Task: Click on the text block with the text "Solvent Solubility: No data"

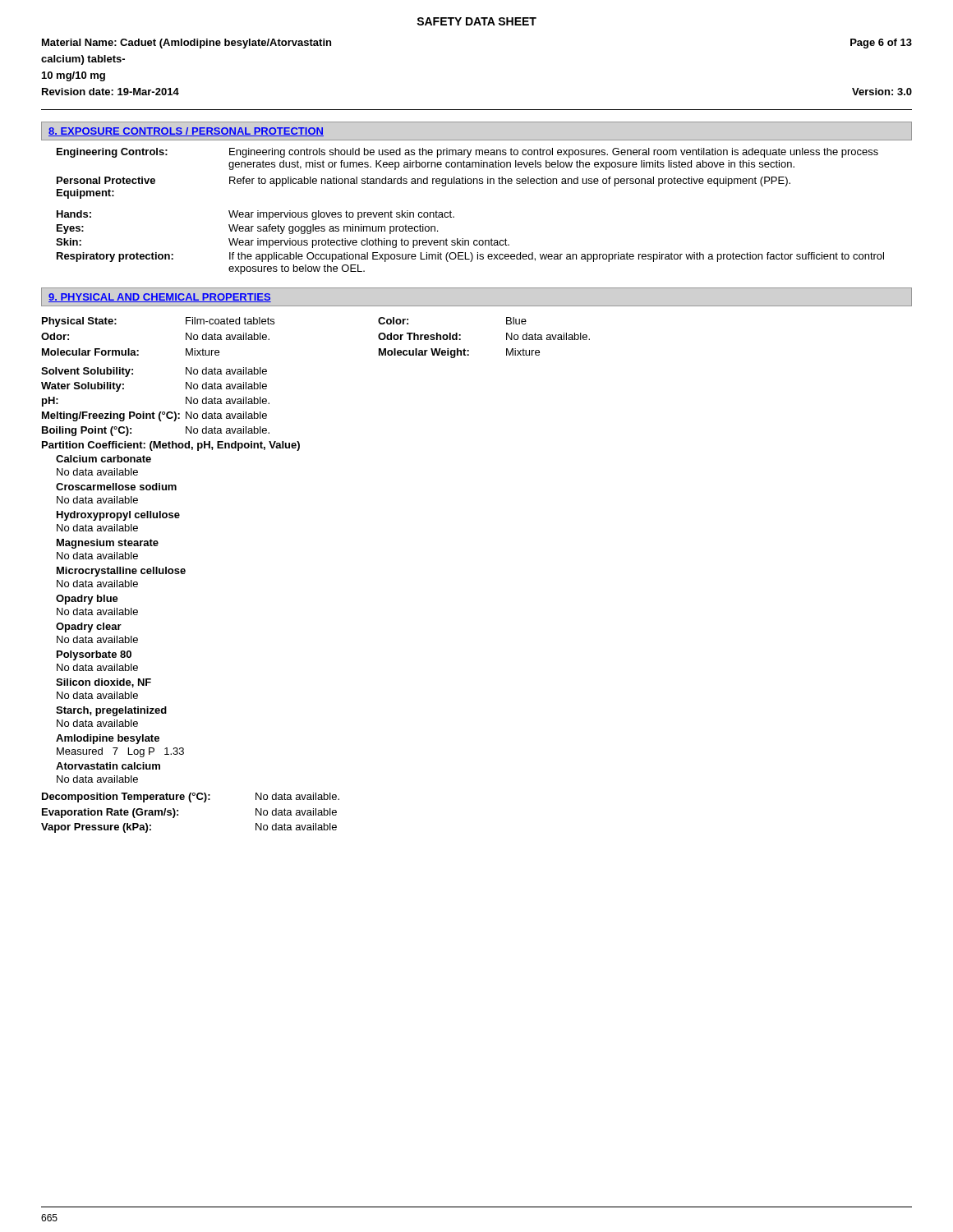Action: [89, 372]
